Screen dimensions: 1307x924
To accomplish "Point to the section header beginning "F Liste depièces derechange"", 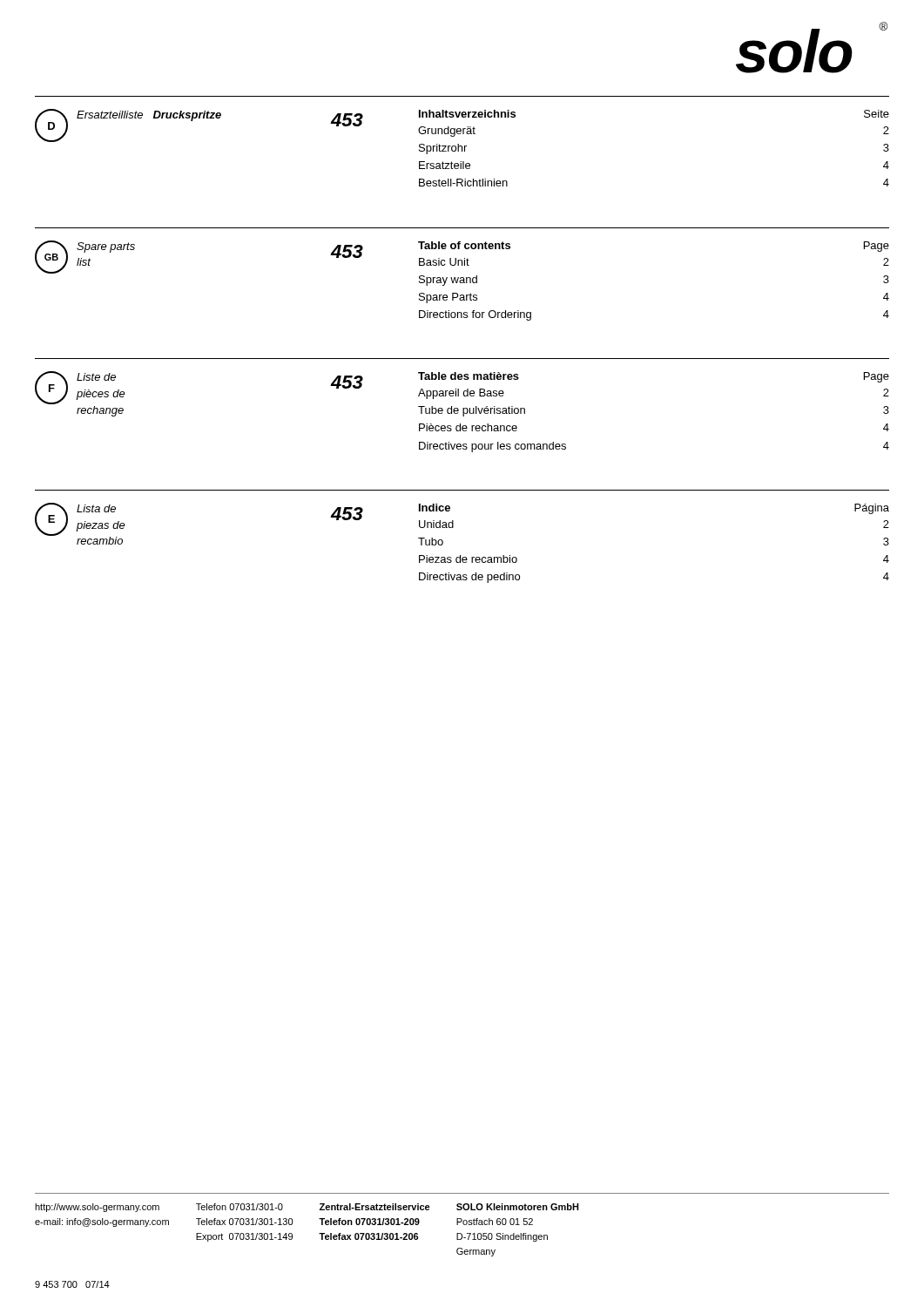I will click(x=462, y=412).
